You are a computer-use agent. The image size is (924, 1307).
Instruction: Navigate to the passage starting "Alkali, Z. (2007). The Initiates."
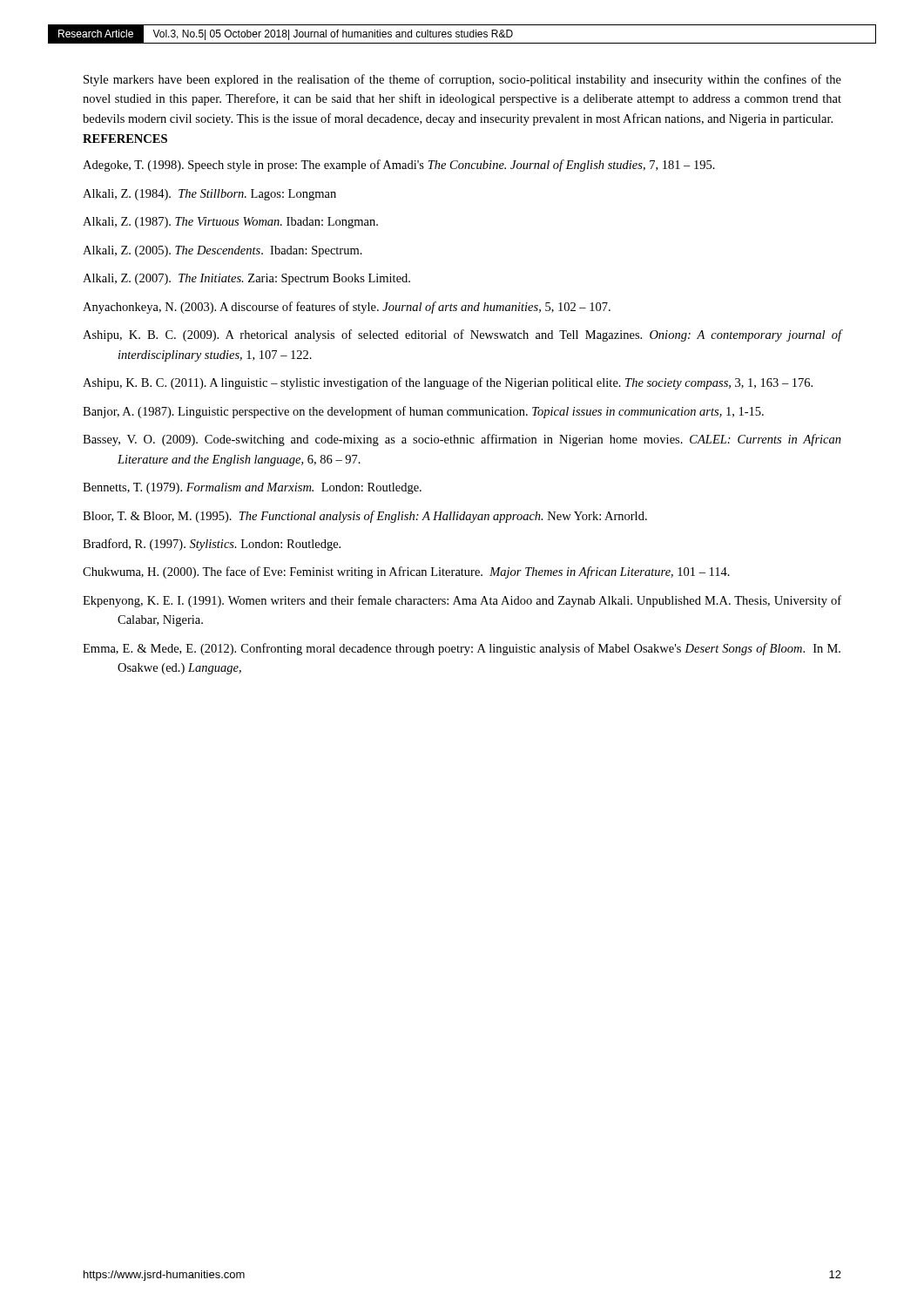(x=247, y=278)
